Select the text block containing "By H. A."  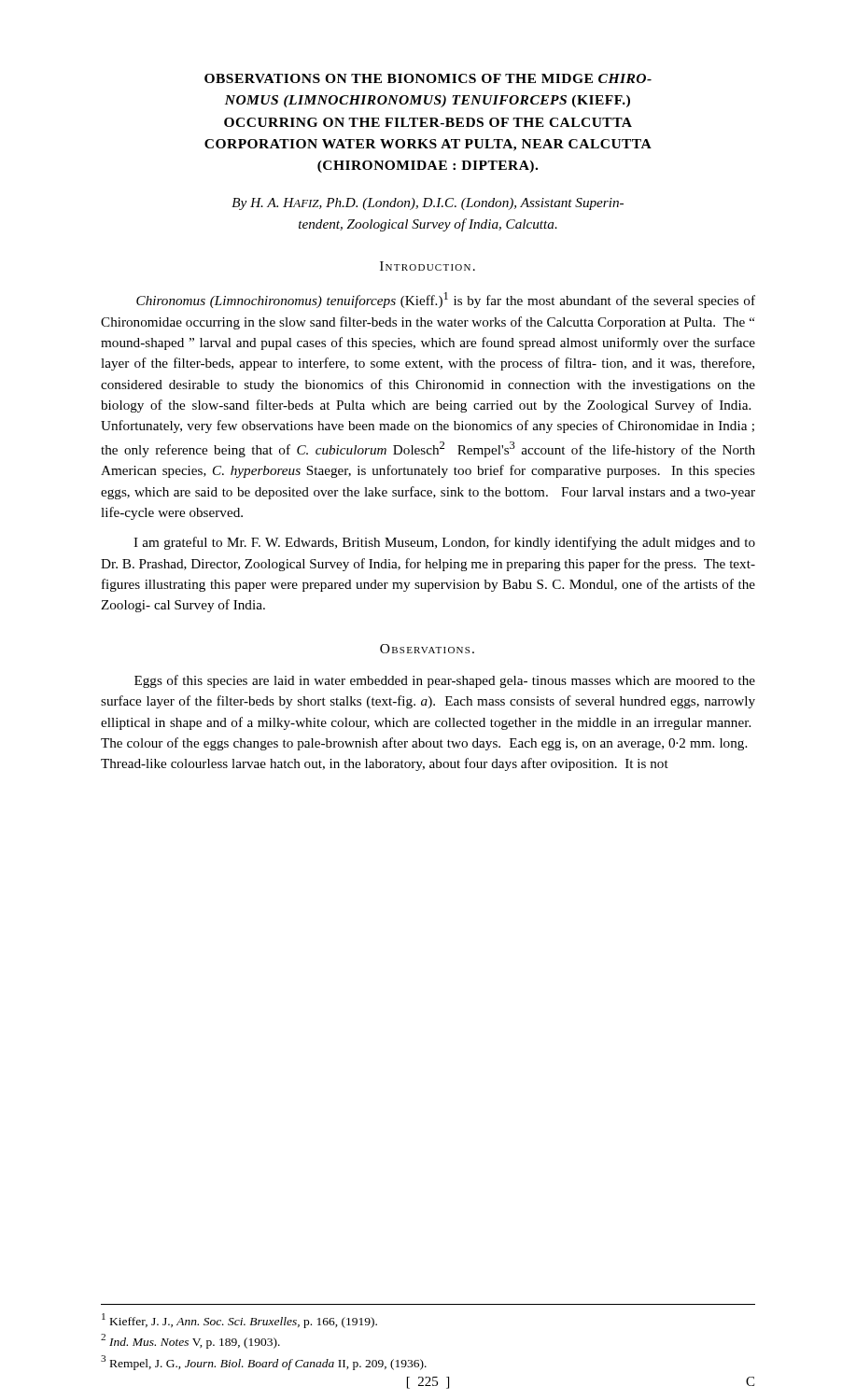[428, 213]
